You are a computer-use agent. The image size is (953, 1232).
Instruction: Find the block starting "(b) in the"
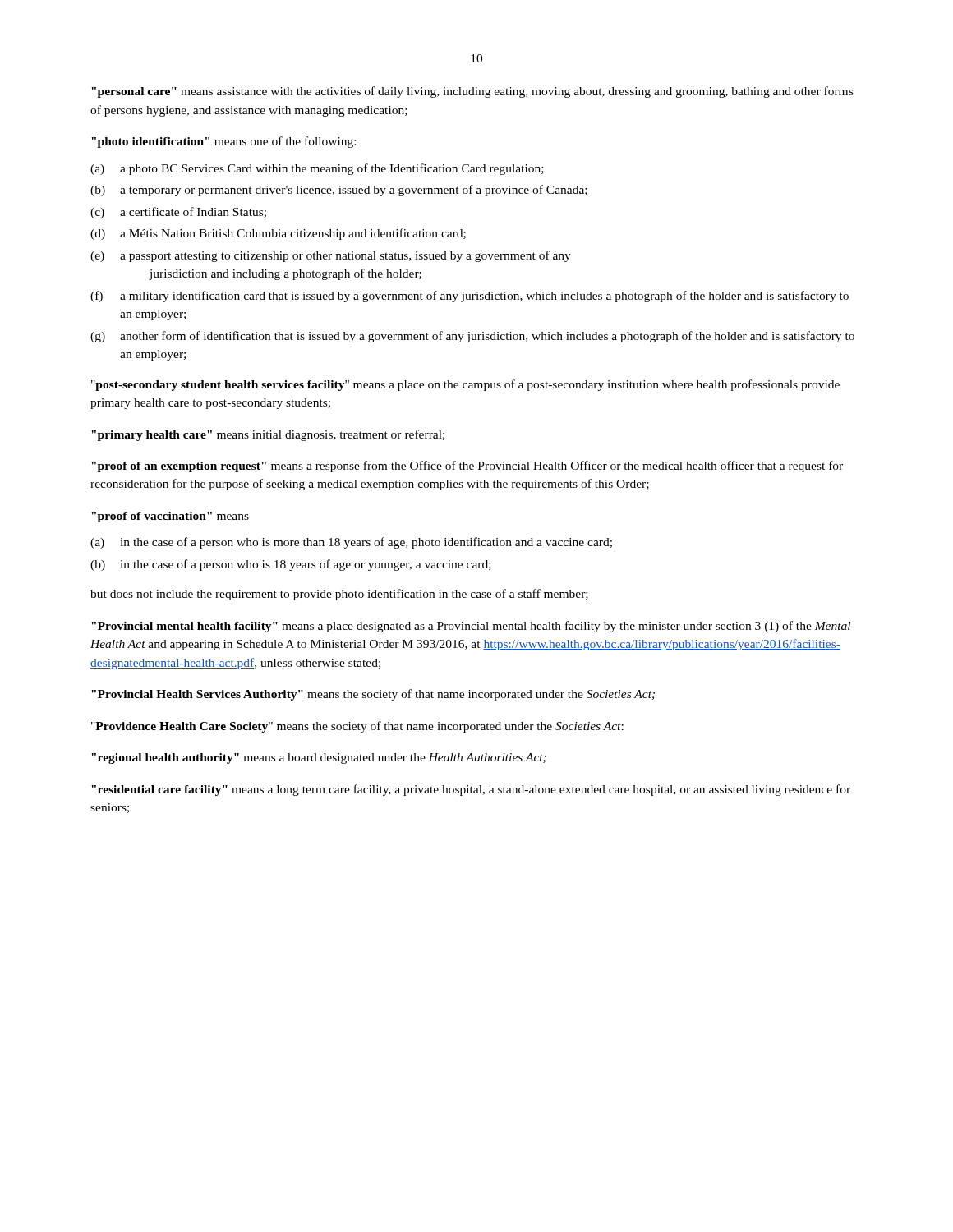[x=476, y=564]
